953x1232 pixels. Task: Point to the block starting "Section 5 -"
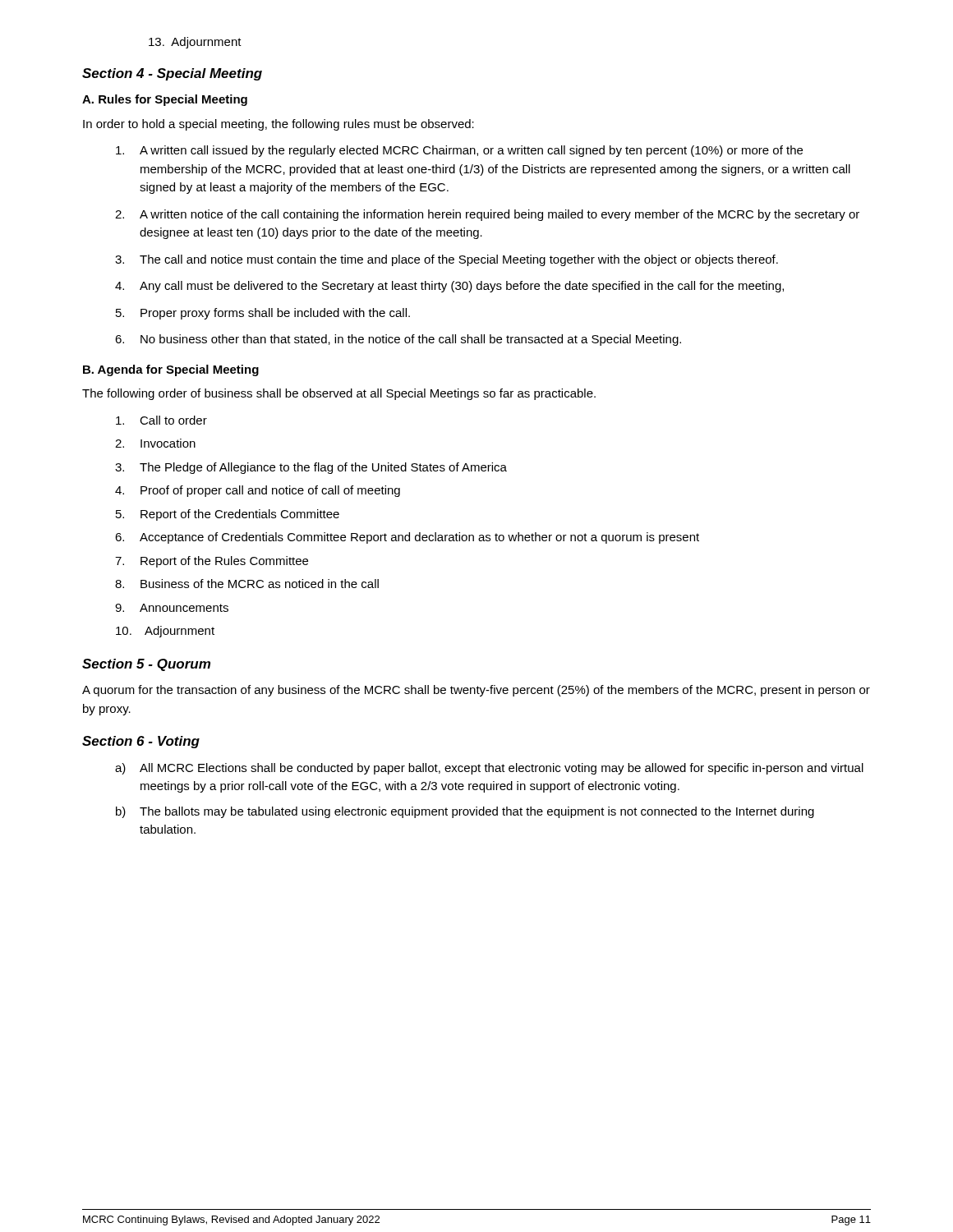[x=147, y=664]
